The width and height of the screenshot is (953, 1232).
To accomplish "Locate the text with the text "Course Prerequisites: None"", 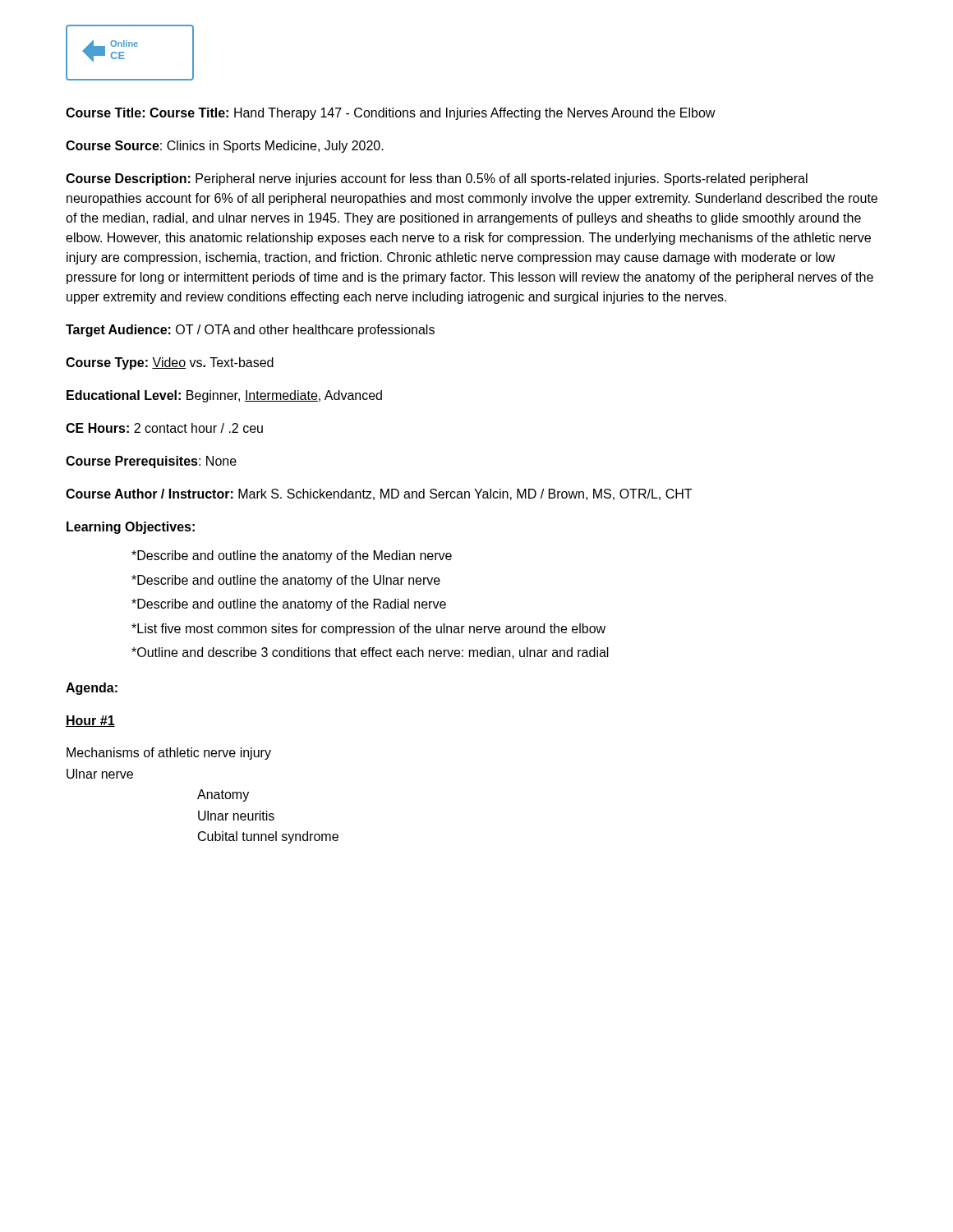I will point(151,461).
